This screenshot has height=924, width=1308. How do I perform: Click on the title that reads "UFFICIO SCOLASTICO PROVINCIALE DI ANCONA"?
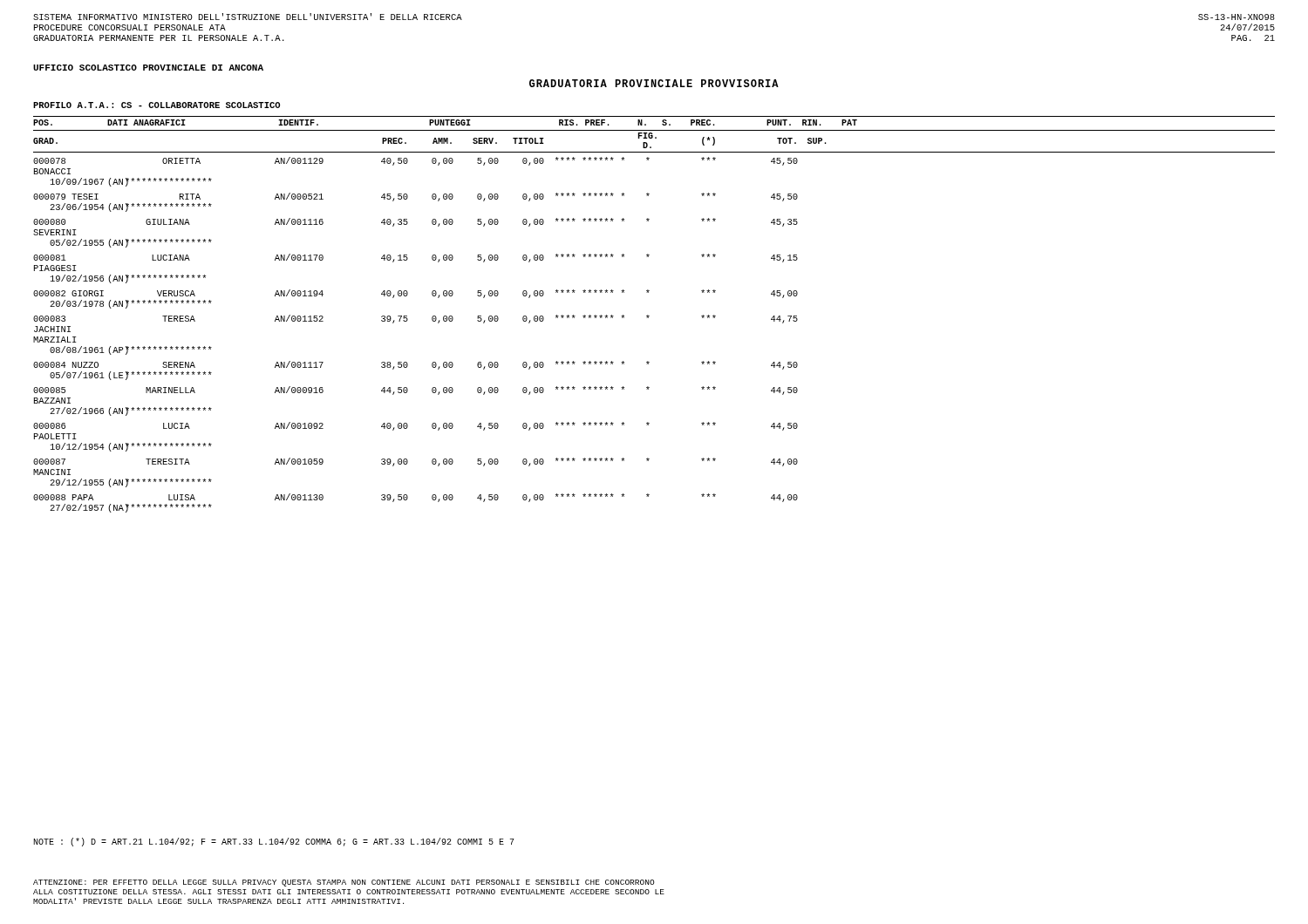click(x=148, y=68)
